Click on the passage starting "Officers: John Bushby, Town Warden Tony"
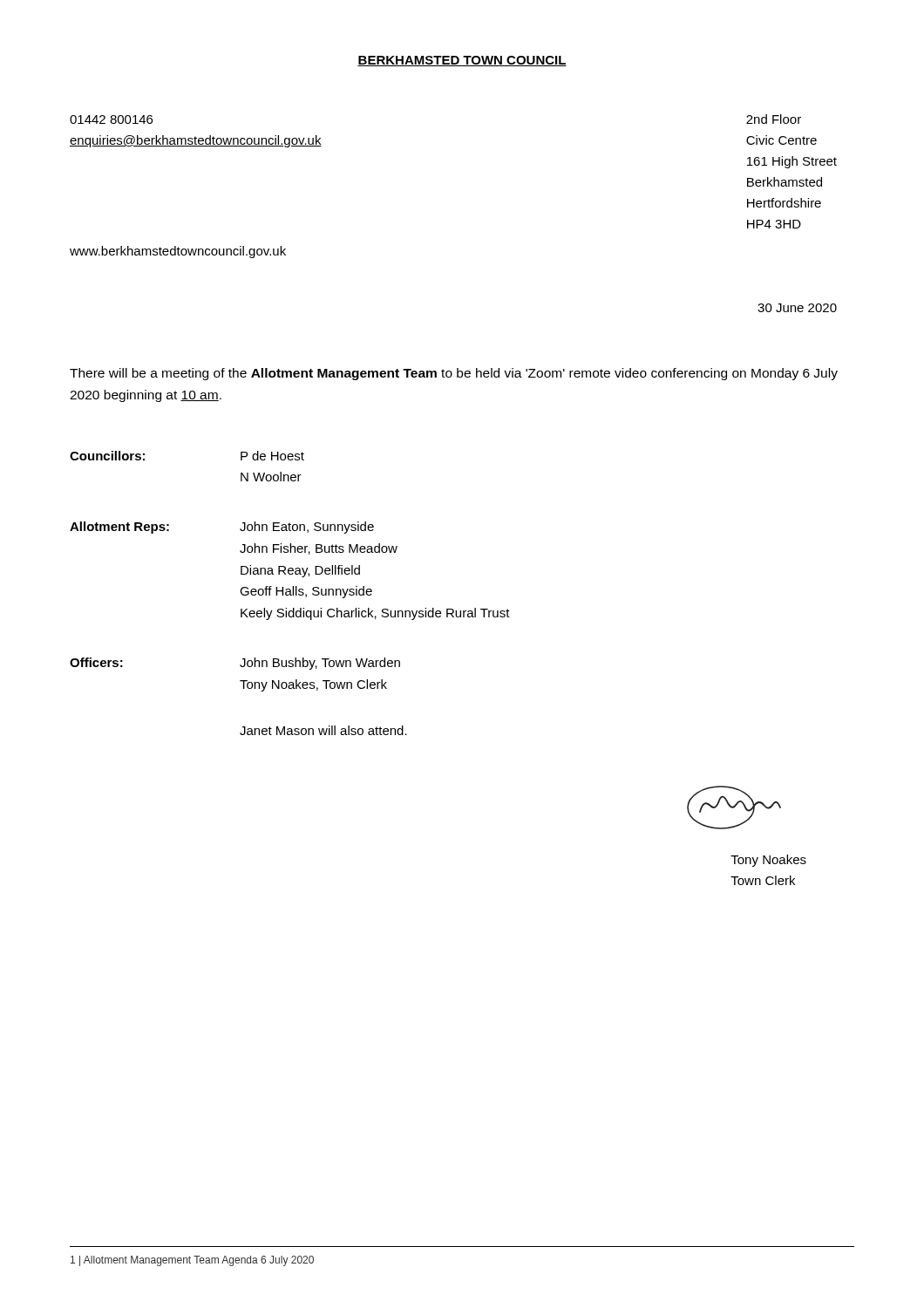The height and width of the screenshot is (1308, 924). [x=95, y=663]
